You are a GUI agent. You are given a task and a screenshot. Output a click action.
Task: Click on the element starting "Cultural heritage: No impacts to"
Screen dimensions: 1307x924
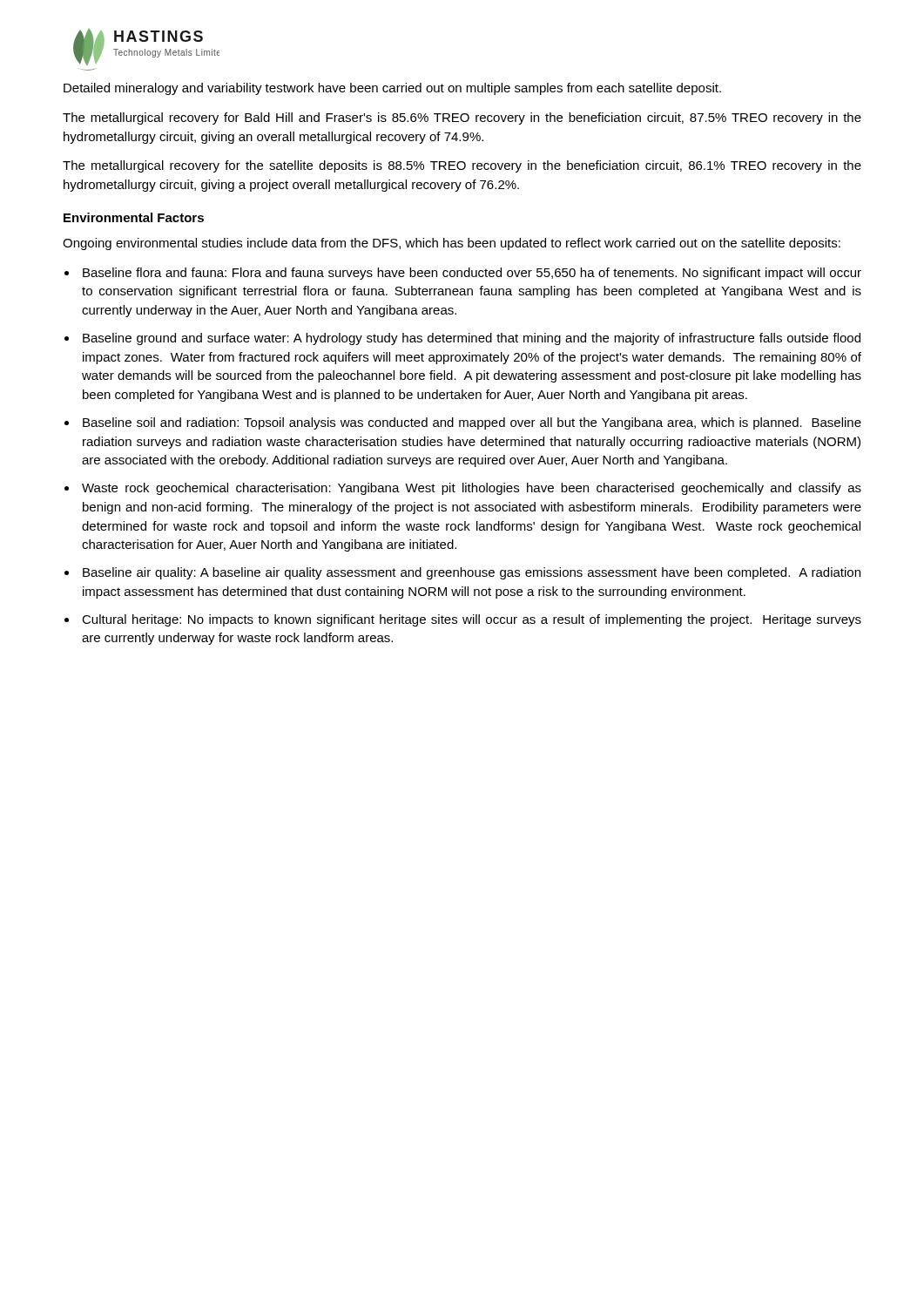(472, 628)
